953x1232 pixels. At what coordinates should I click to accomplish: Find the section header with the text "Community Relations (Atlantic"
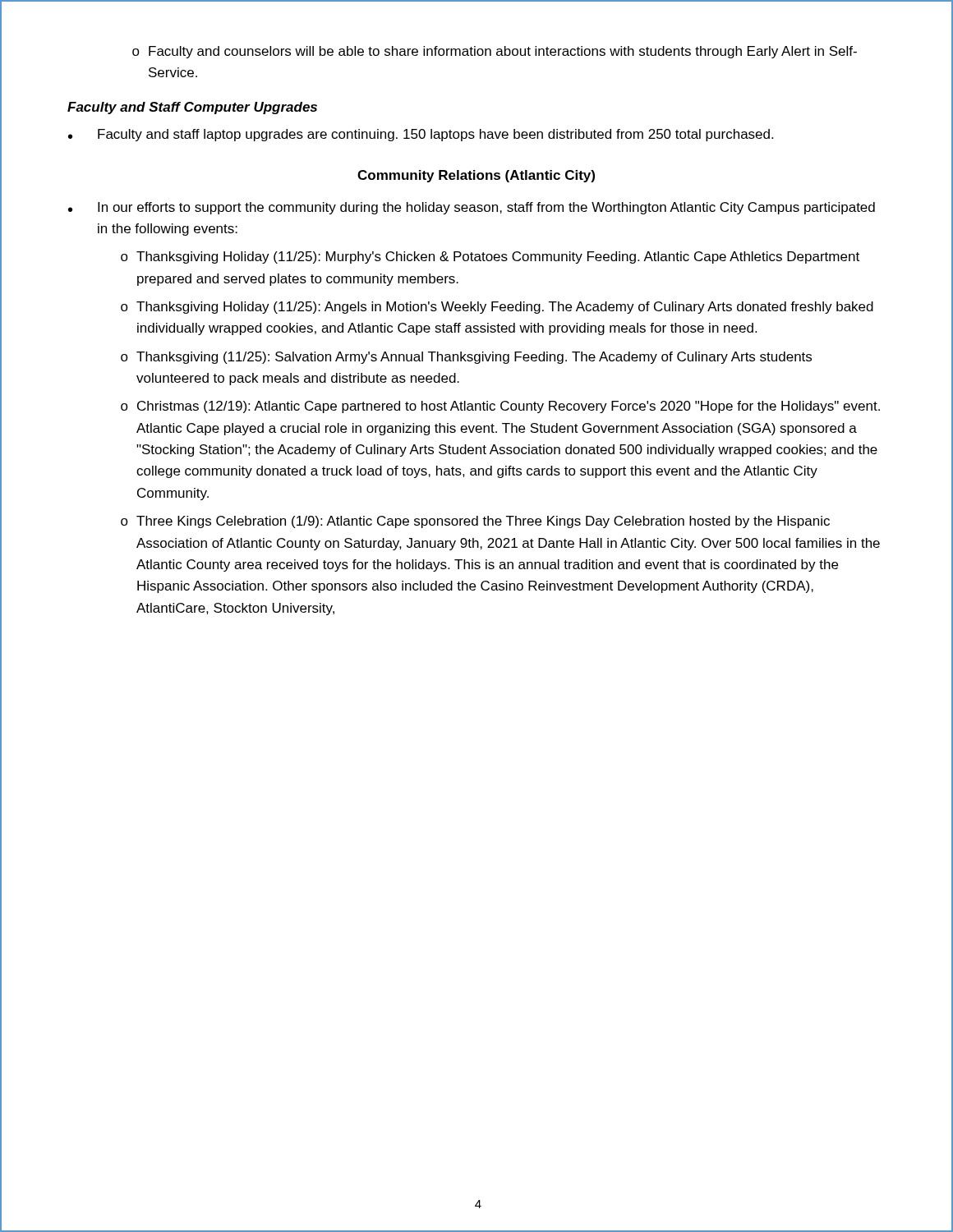point(476,175)
